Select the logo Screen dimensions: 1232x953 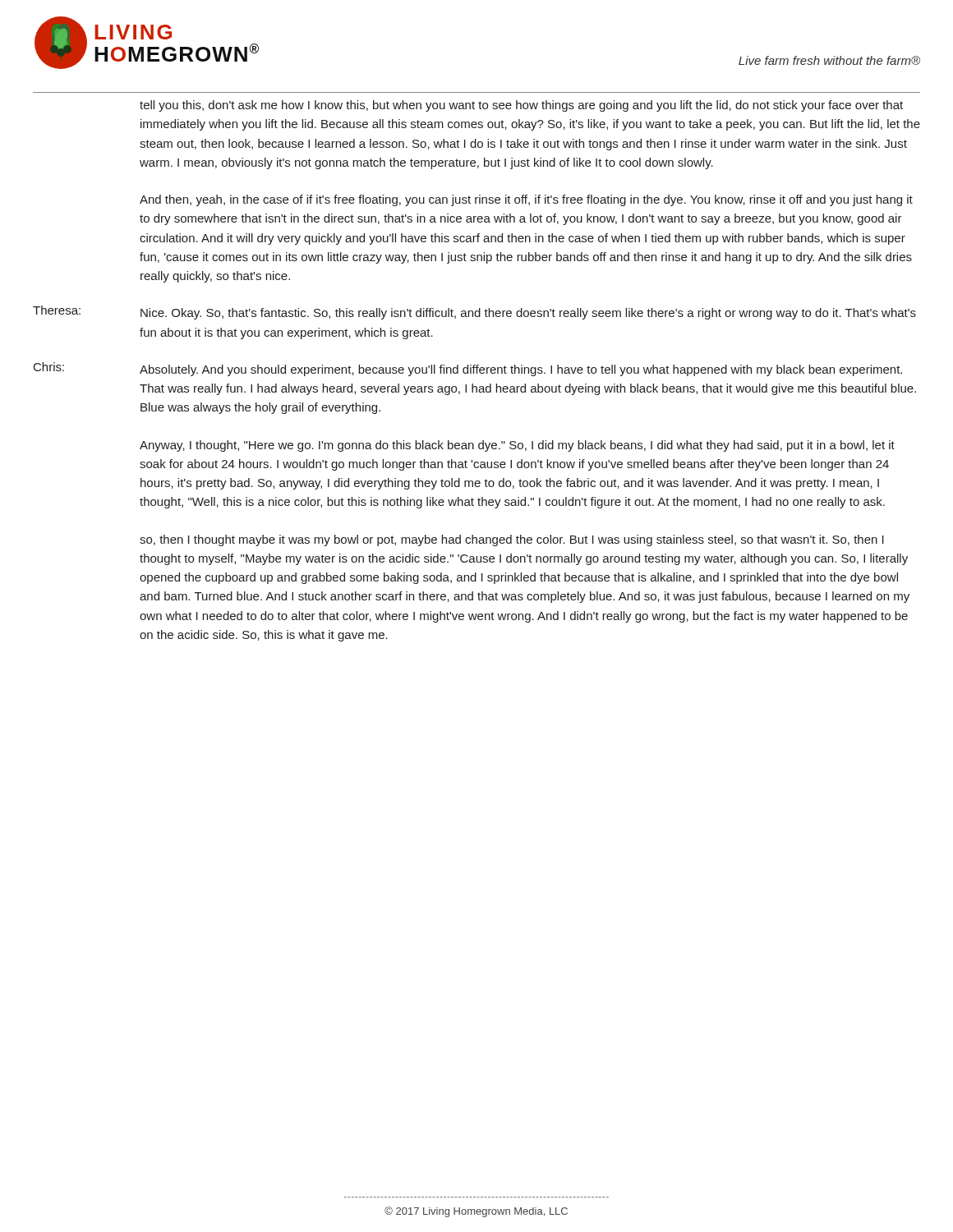click(146, 43)
